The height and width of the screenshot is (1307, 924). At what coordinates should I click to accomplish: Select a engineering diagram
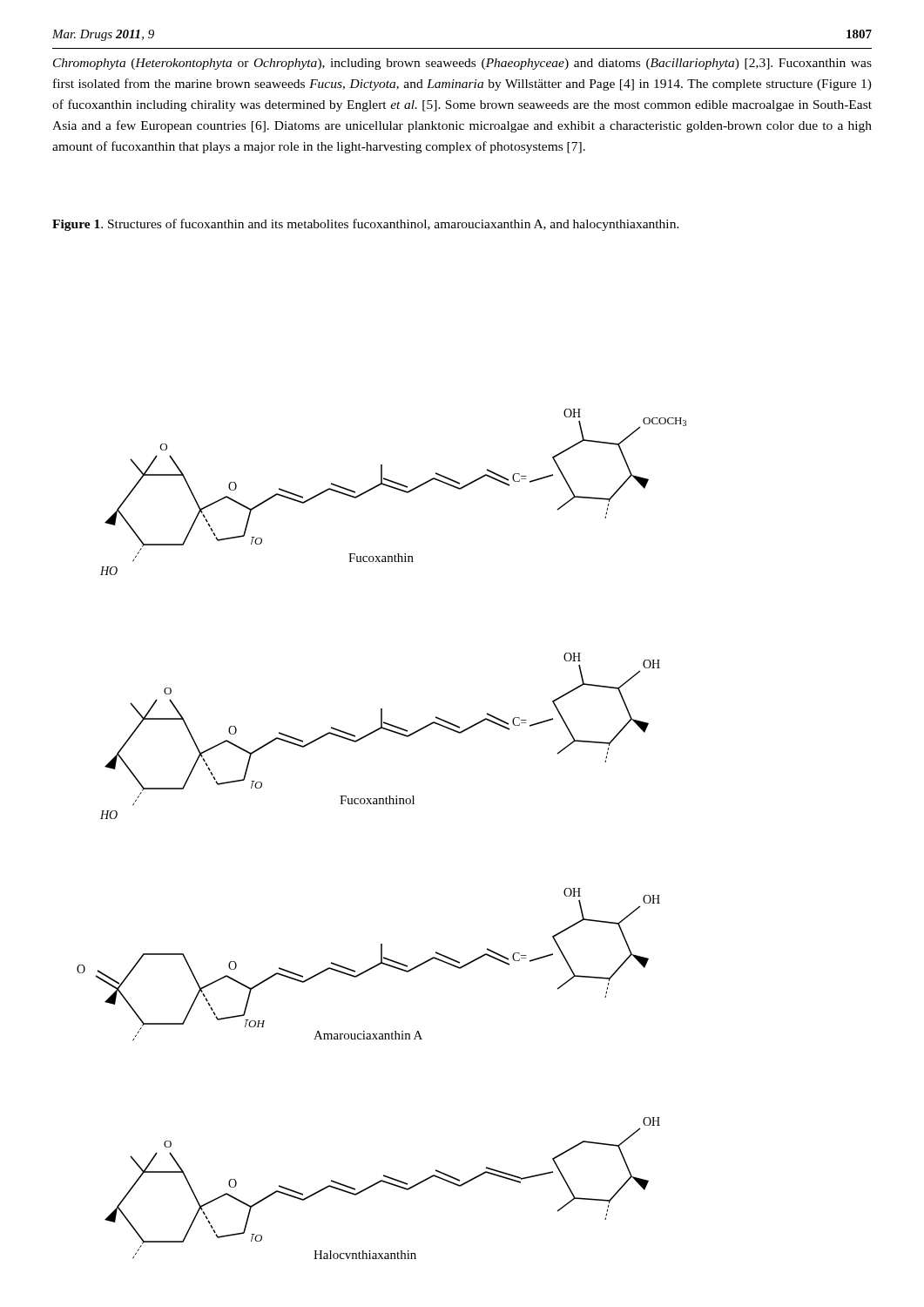click(462, 762)
